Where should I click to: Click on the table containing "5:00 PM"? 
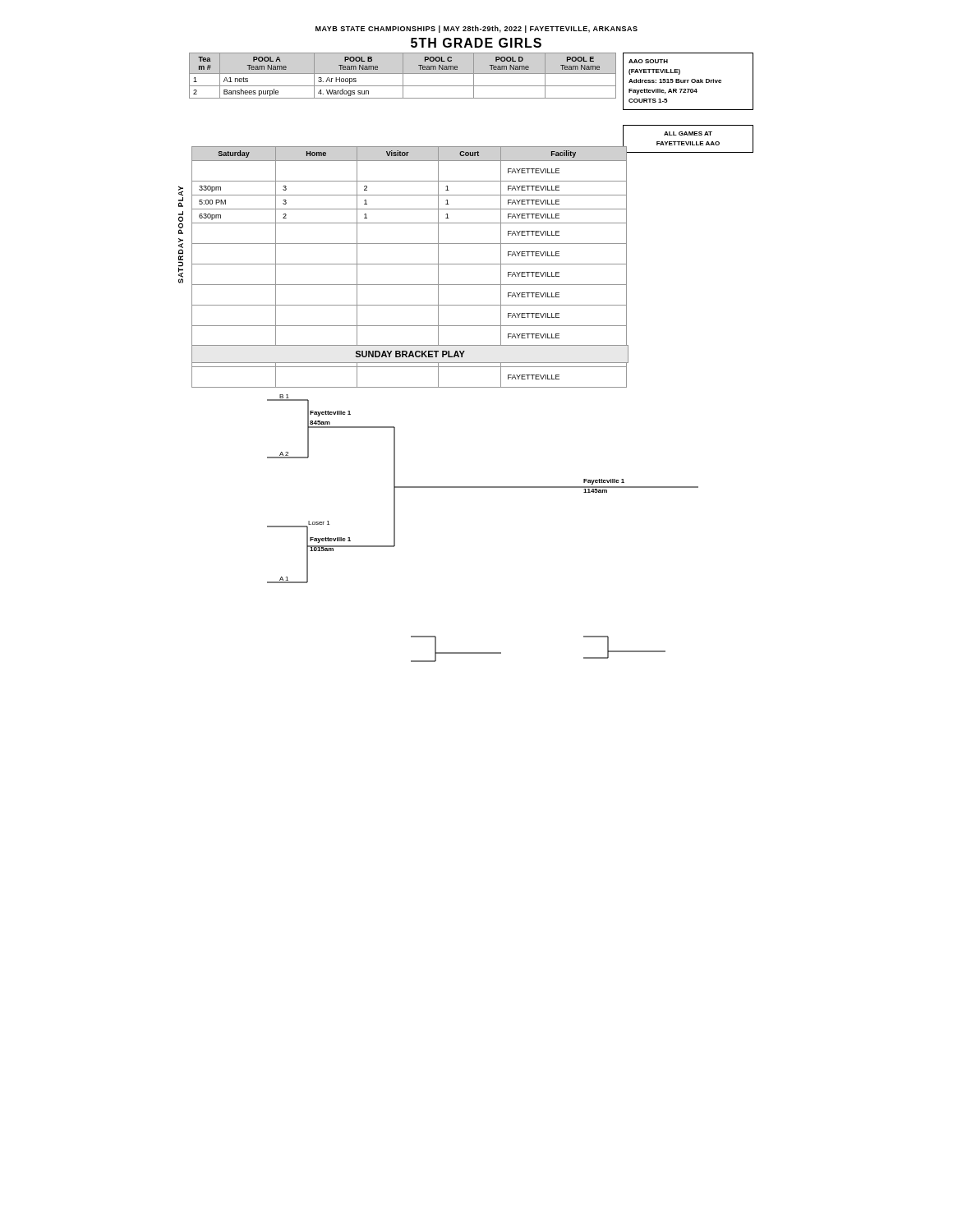pyautogui.click(x=409, y=267)
